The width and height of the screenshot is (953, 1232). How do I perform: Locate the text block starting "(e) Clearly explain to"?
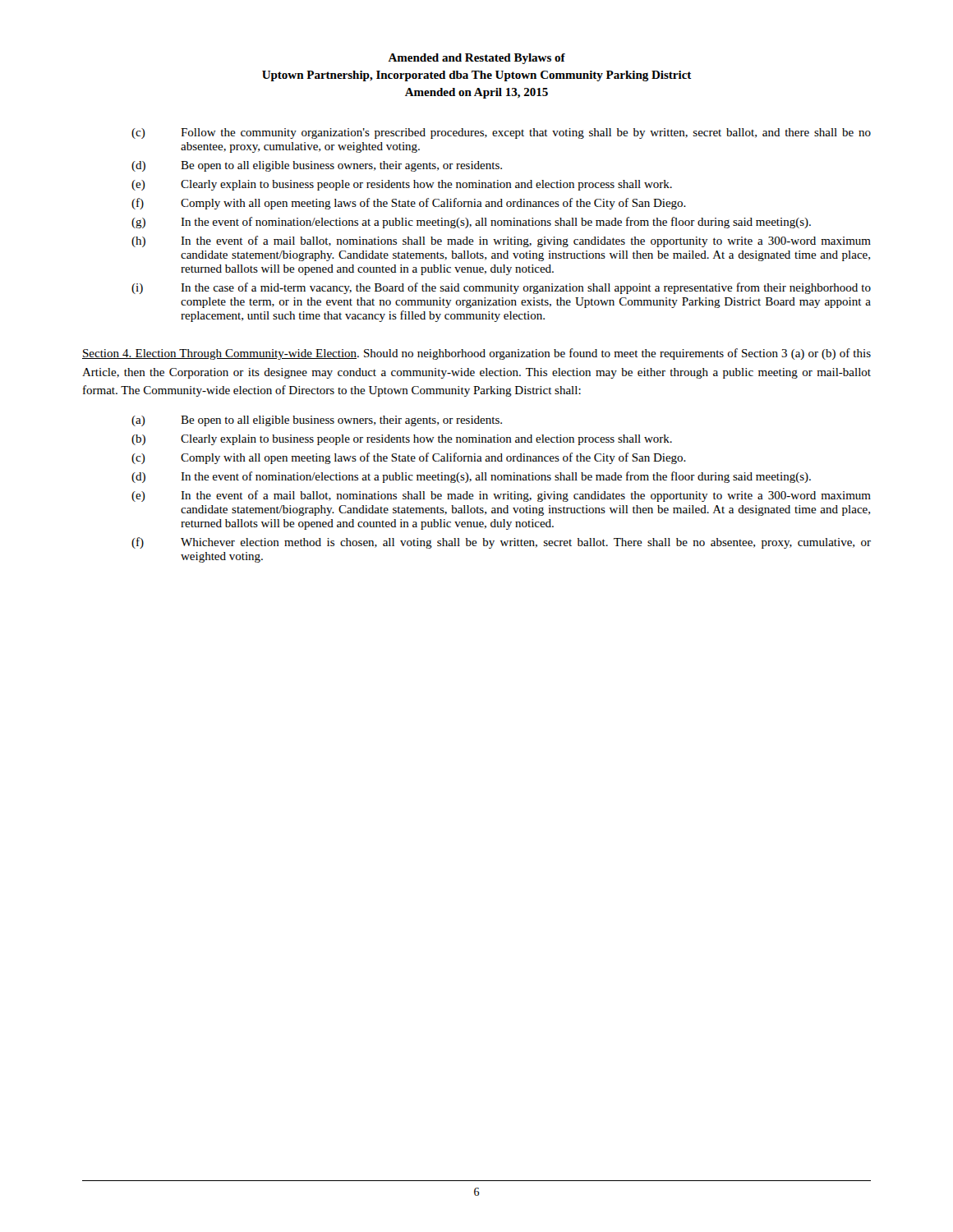point(501,184)
